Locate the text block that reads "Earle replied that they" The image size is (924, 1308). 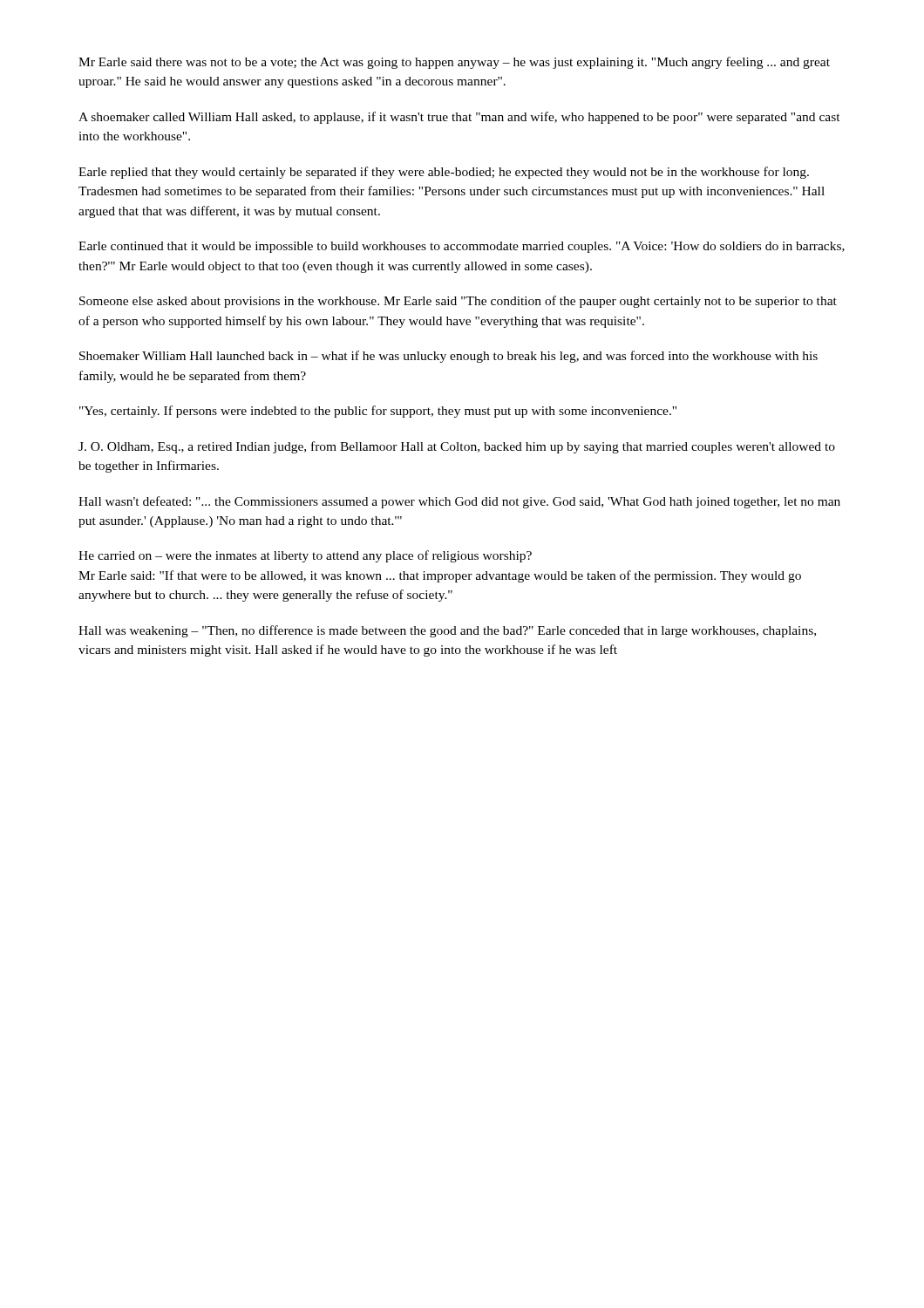pos(452,191)
